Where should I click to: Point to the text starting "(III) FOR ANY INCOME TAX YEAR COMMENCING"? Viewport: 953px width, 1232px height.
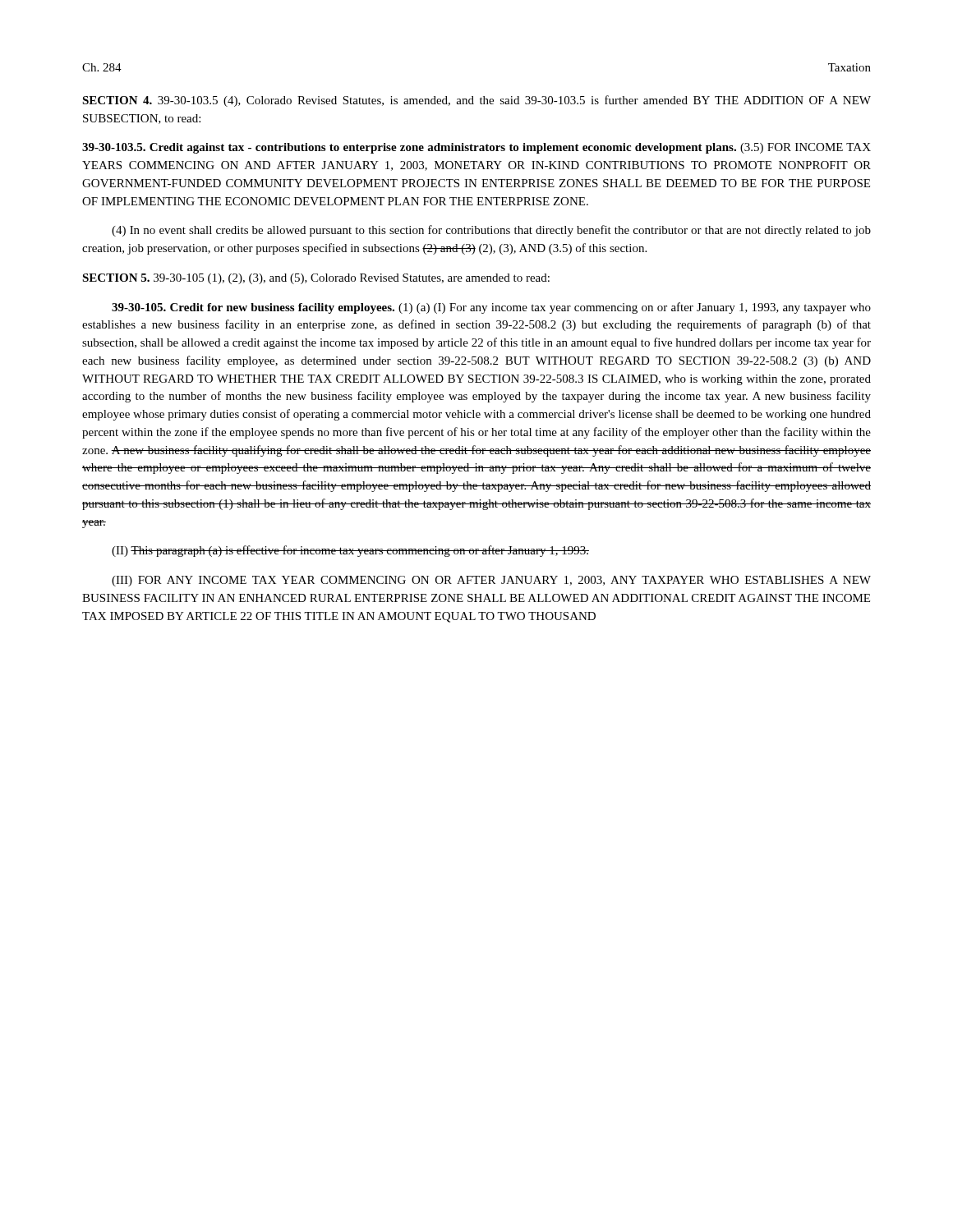(476, 598)
